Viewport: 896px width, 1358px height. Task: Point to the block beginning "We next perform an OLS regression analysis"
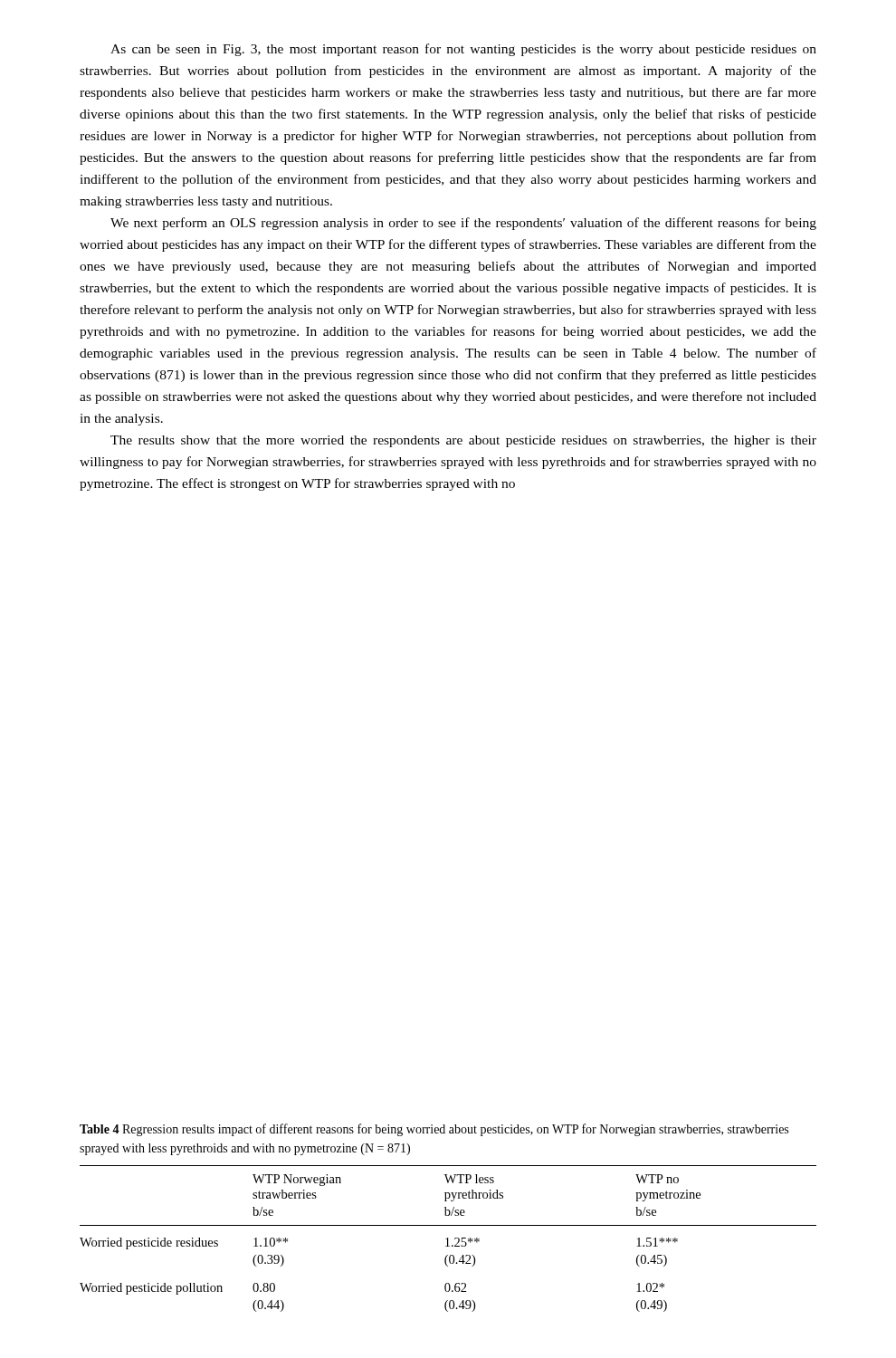point(448,321)
